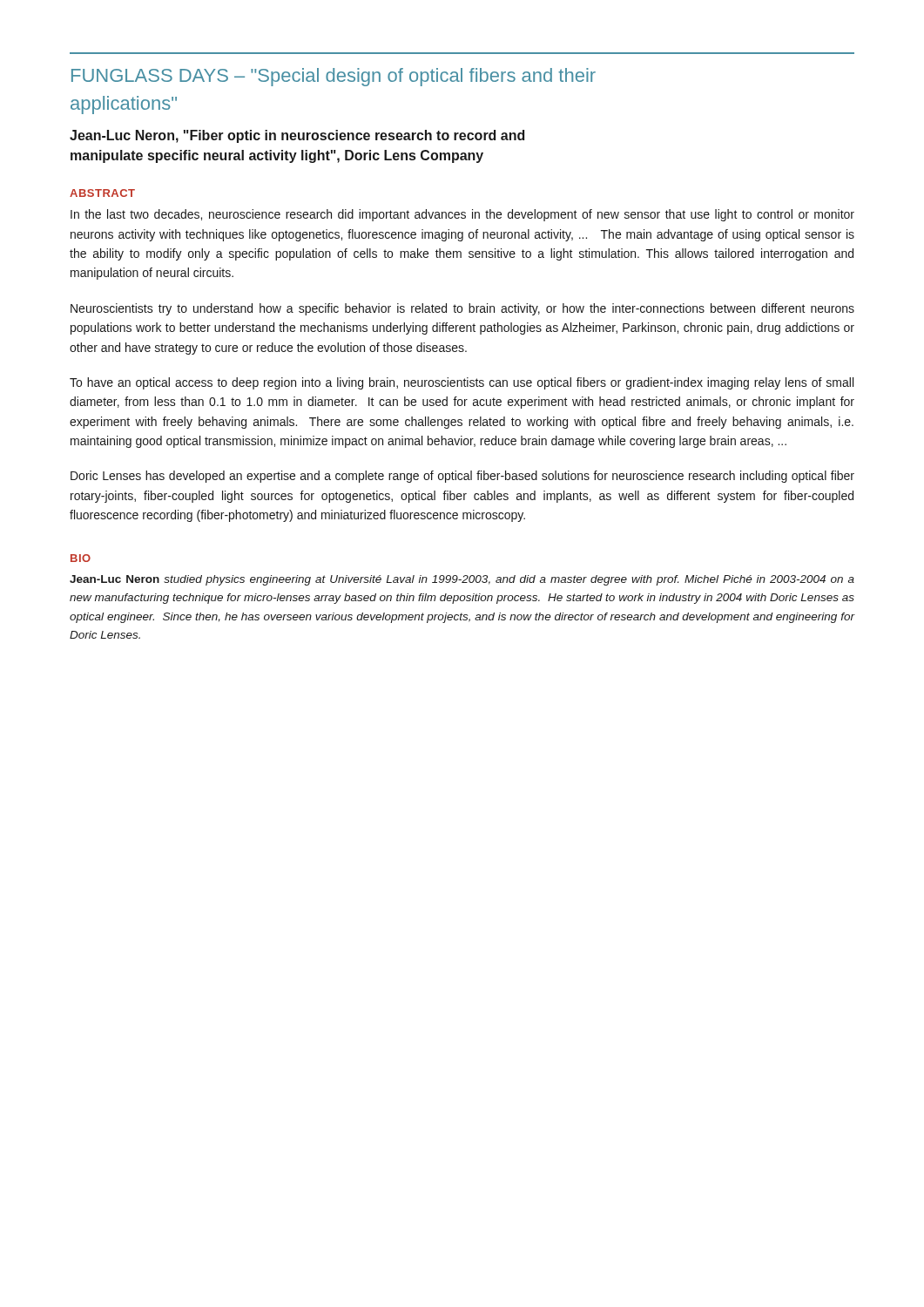Locate the block of text that opens with "To have an optical access to deep region"
This screenshot has width=924, height=1307.
tap(462, 412)
